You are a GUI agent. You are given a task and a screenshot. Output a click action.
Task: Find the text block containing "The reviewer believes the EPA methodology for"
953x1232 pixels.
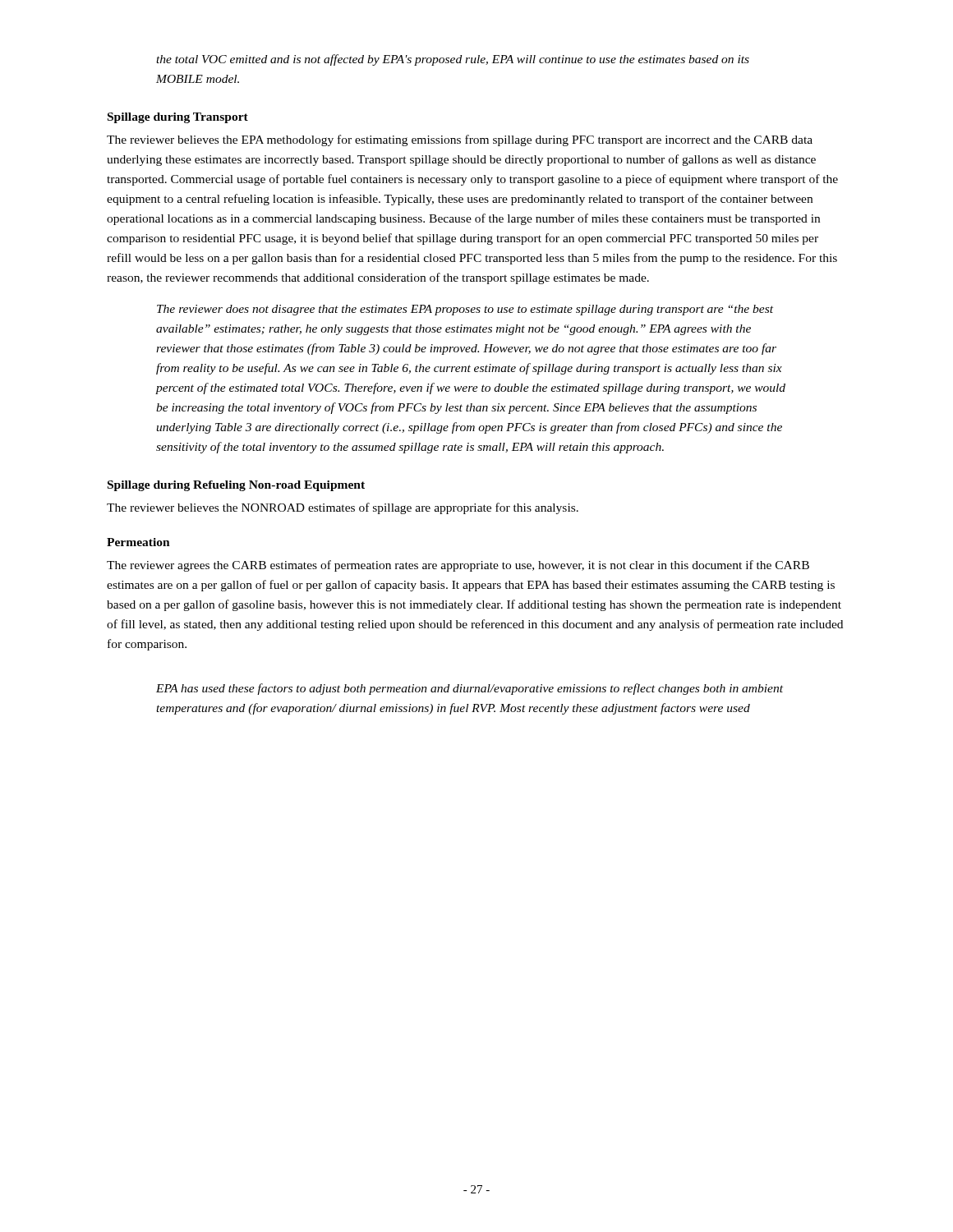pyautogui.click(x=472, y=208)
